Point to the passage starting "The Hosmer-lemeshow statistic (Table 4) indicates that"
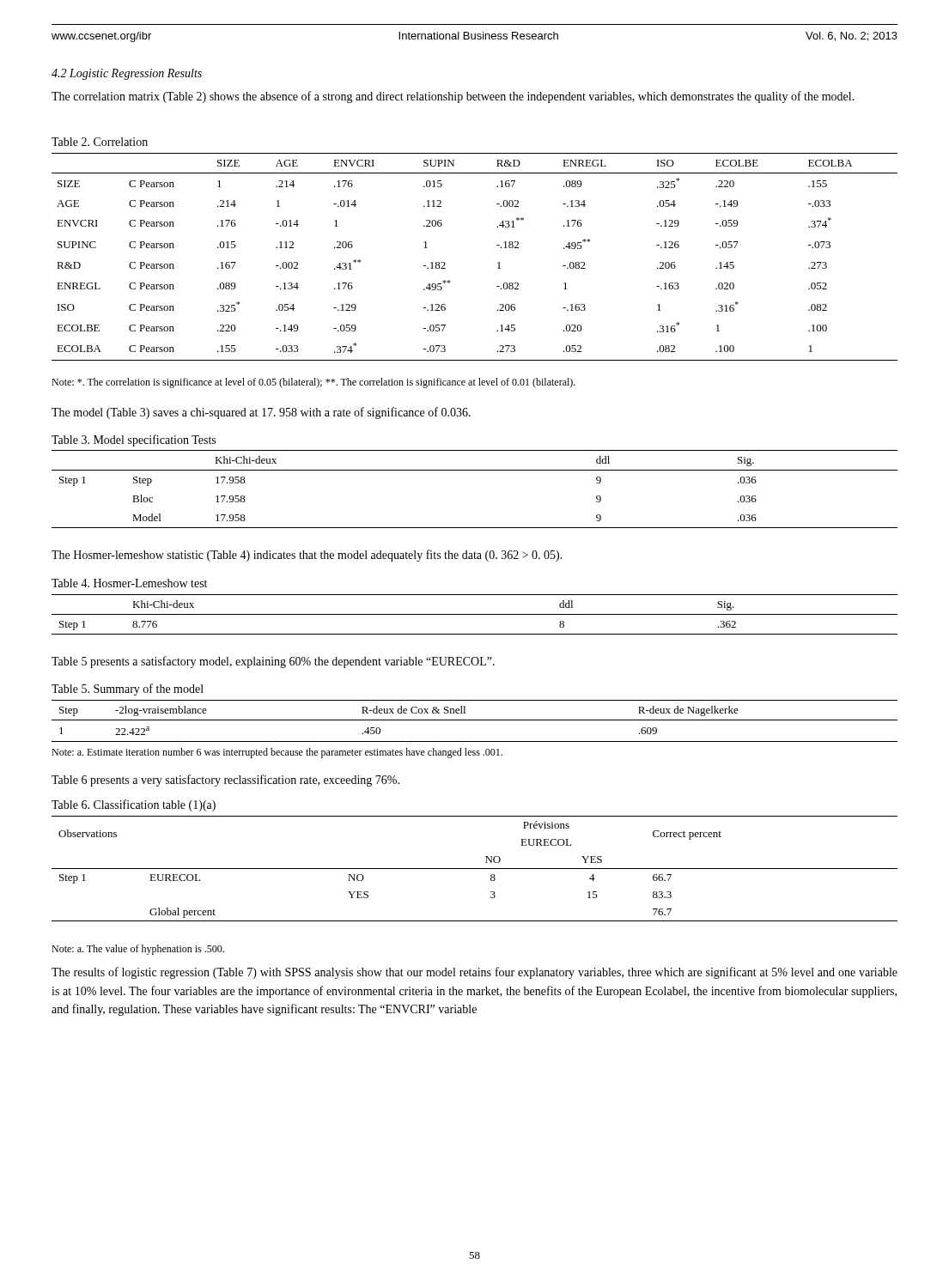 tap(307, 555)
